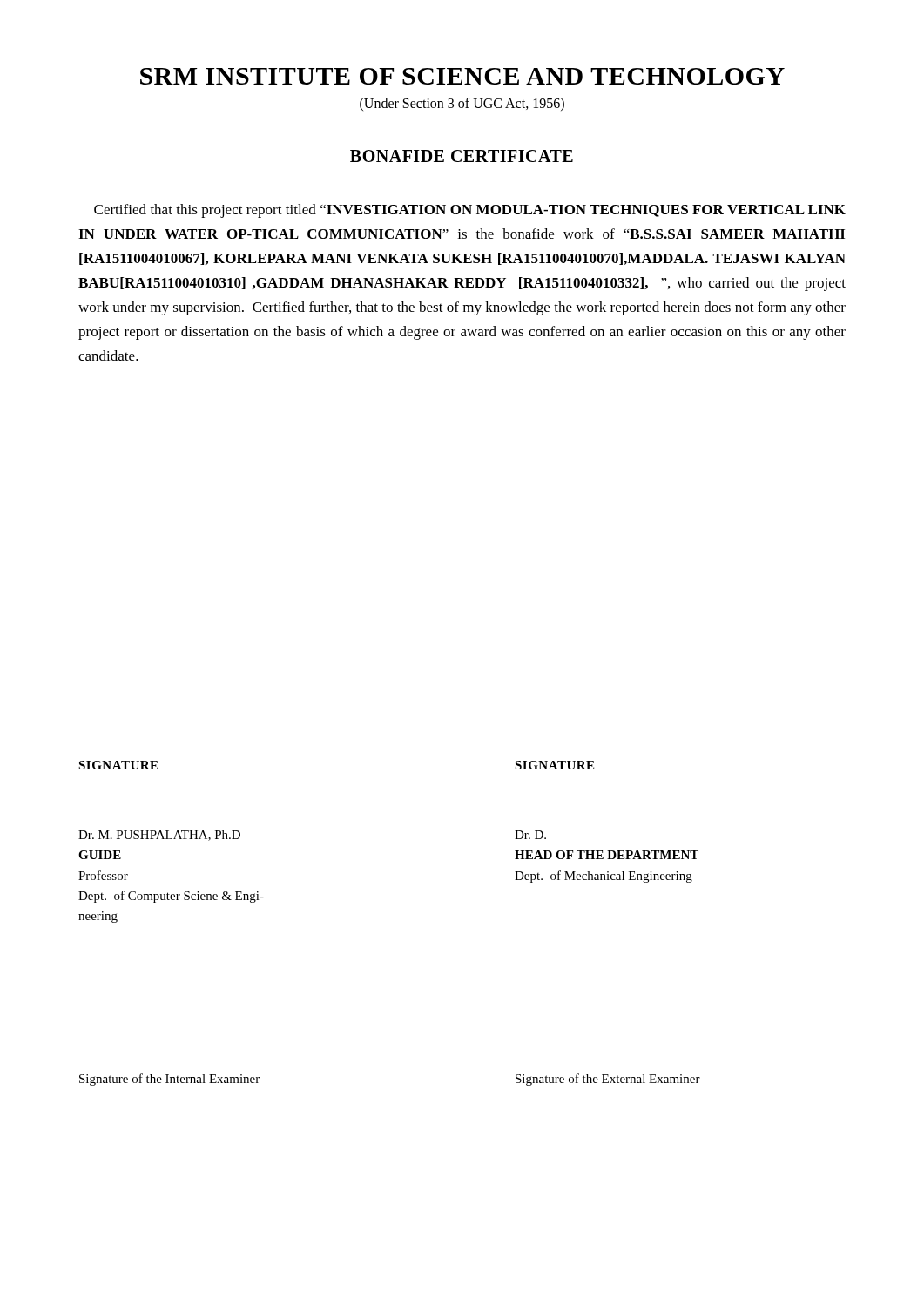Viewport: 924px width, 1307px height.
Task: Locate the text block starting "Signature of the Internal Examiner"
Action: 169,1079
